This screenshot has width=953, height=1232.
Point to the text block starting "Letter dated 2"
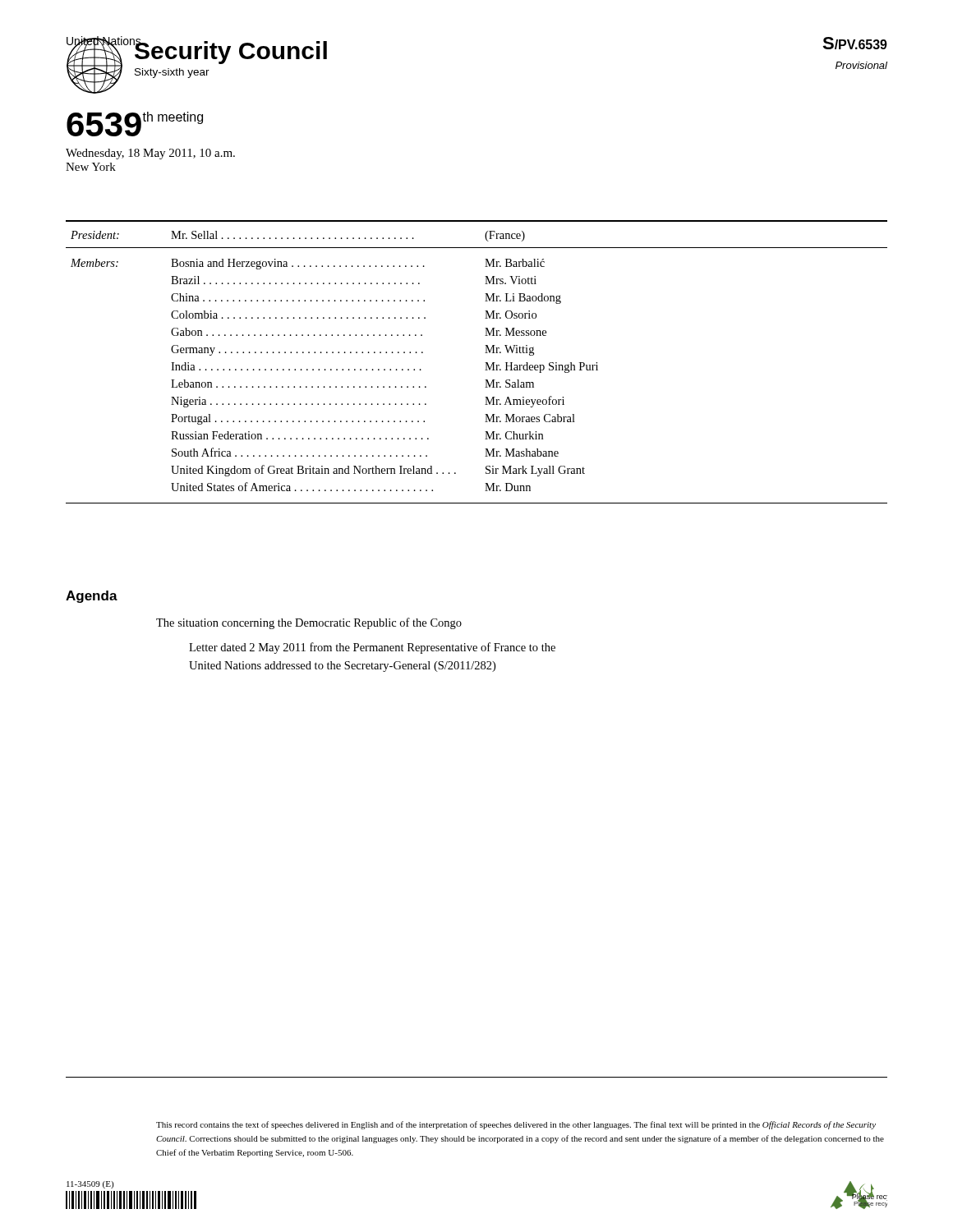coord(372,656)
